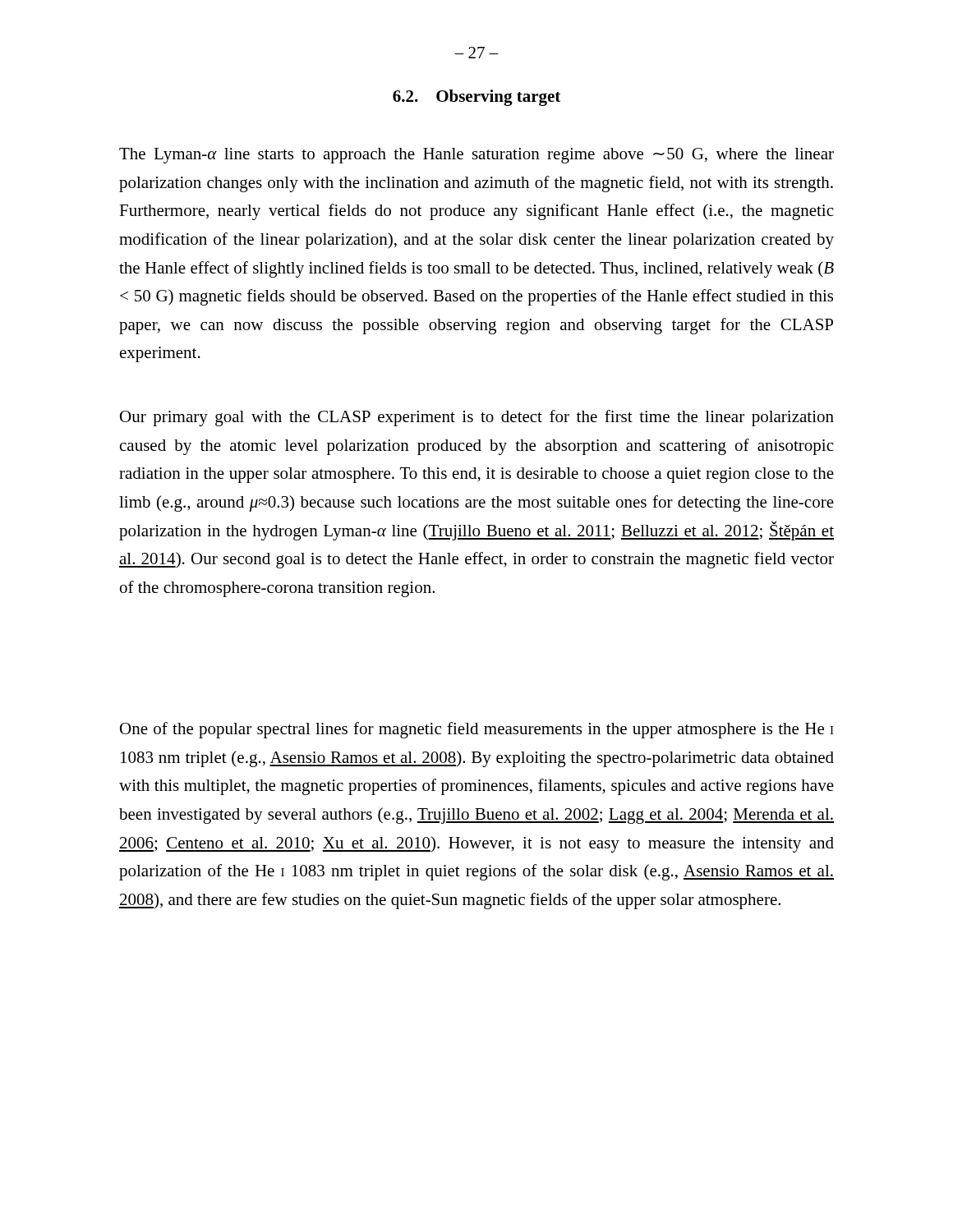The height and width of the screenshot is (1232, 953).
Task: Locate the region starting "6.2. Observing target"
Action: tap(476, 96)
